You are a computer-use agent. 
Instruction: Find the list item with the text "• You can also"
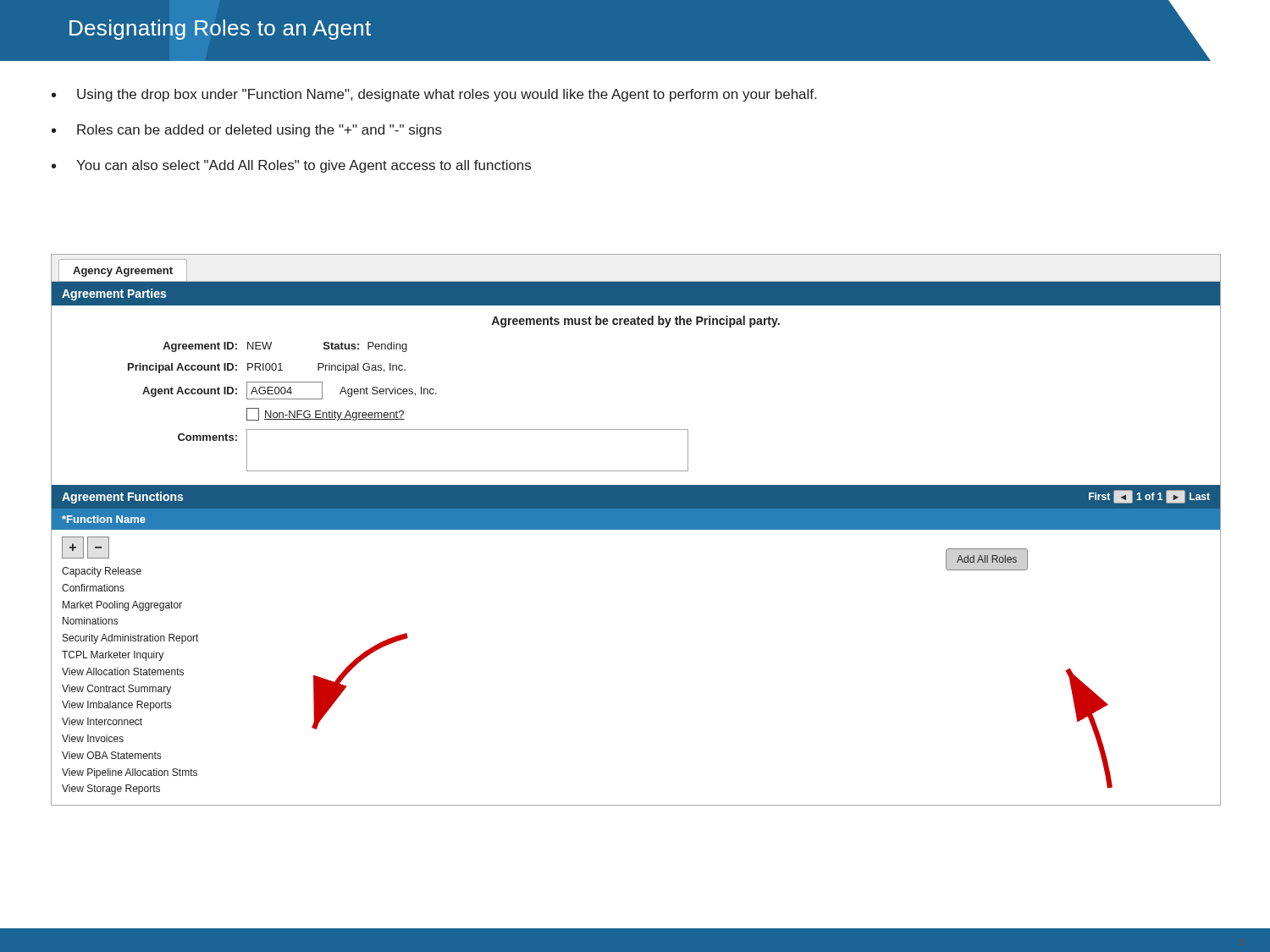point(291,166)
